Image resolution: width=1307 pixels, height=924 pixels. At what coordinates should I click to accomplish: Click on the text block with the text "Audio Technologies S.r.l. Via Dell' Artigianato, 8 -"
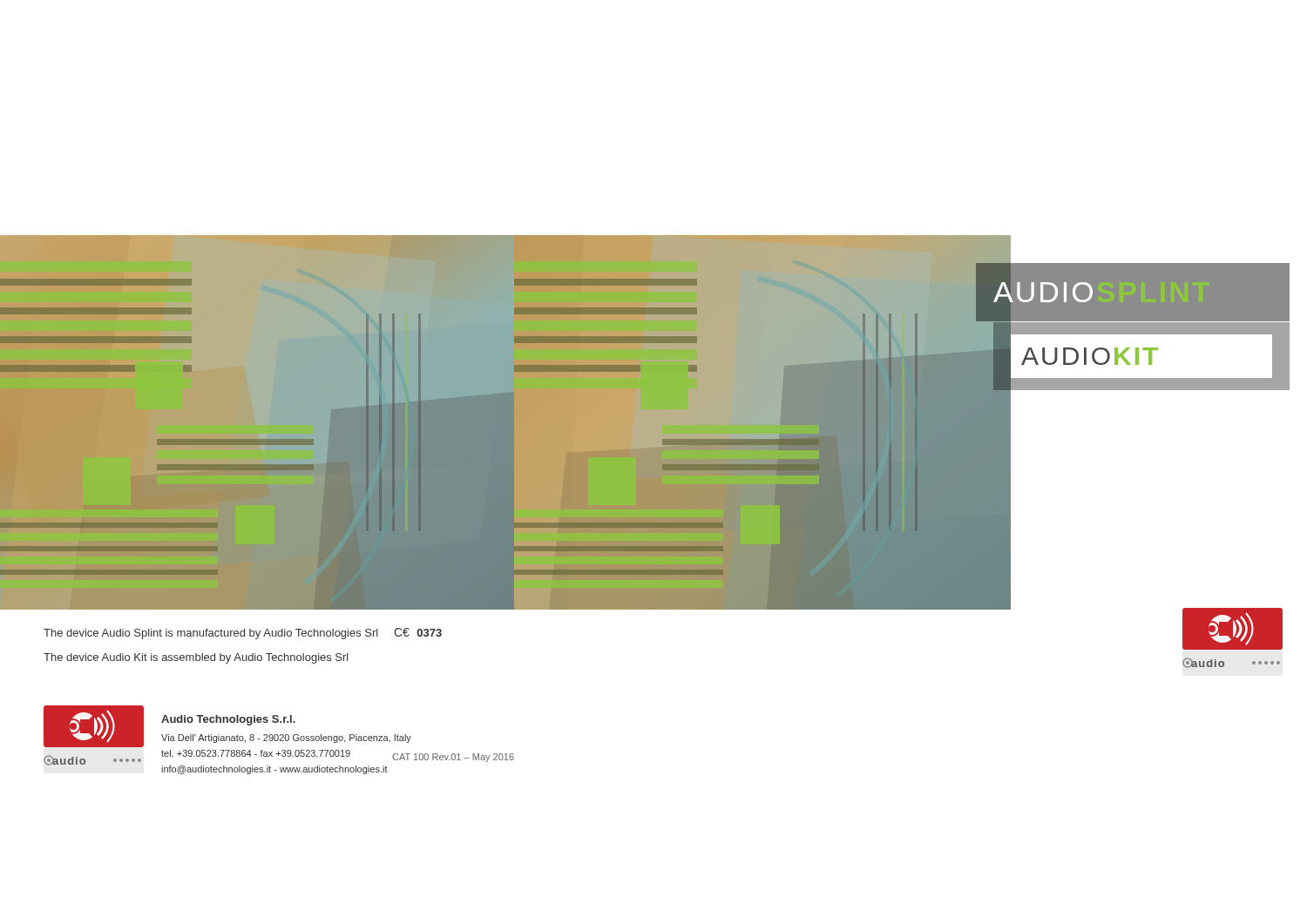pos(286,745)
